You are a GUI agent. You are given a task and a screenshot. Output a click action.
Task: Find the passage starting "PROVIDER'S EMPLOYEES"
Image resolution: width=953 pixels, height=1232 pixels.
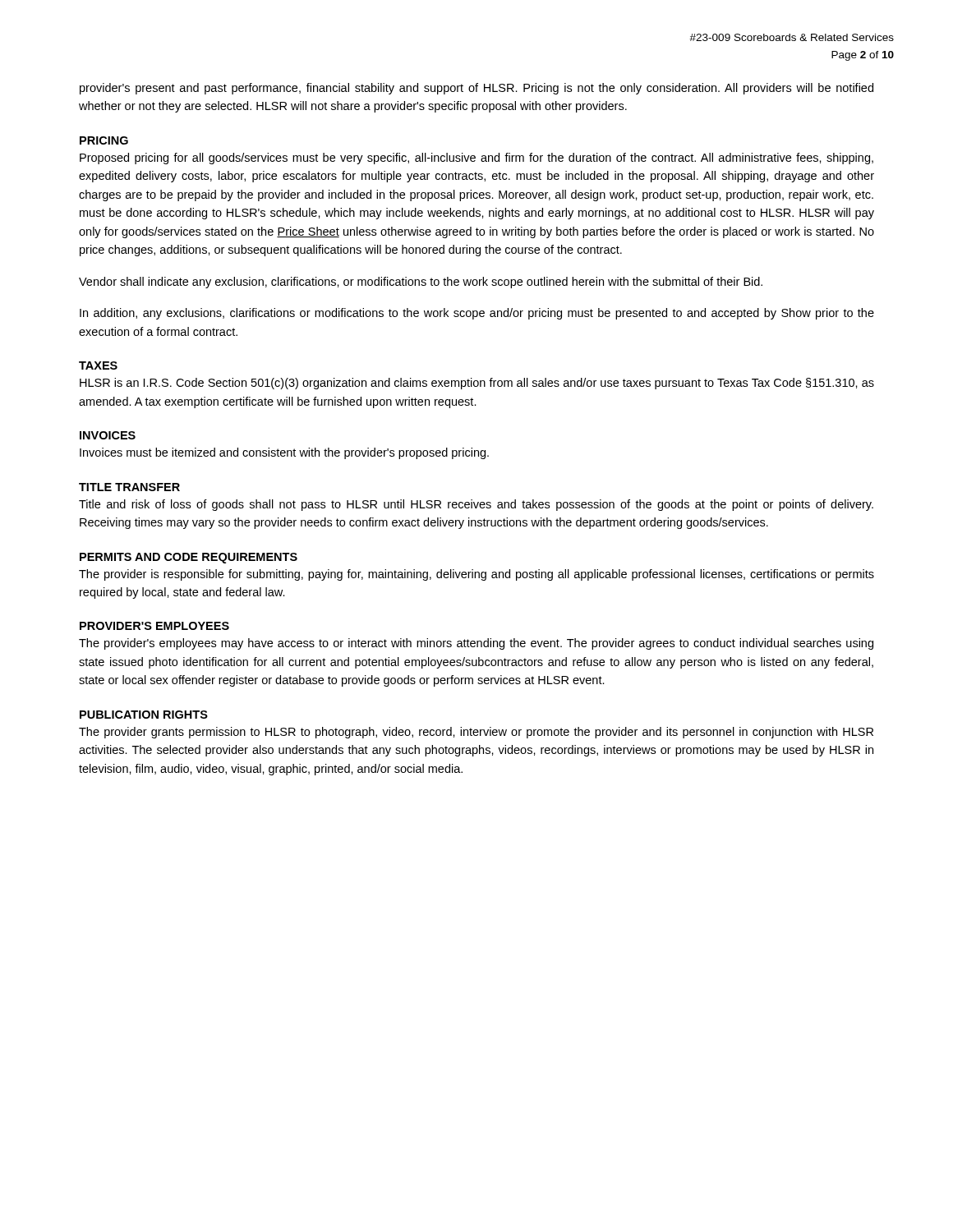click(154, 626)
